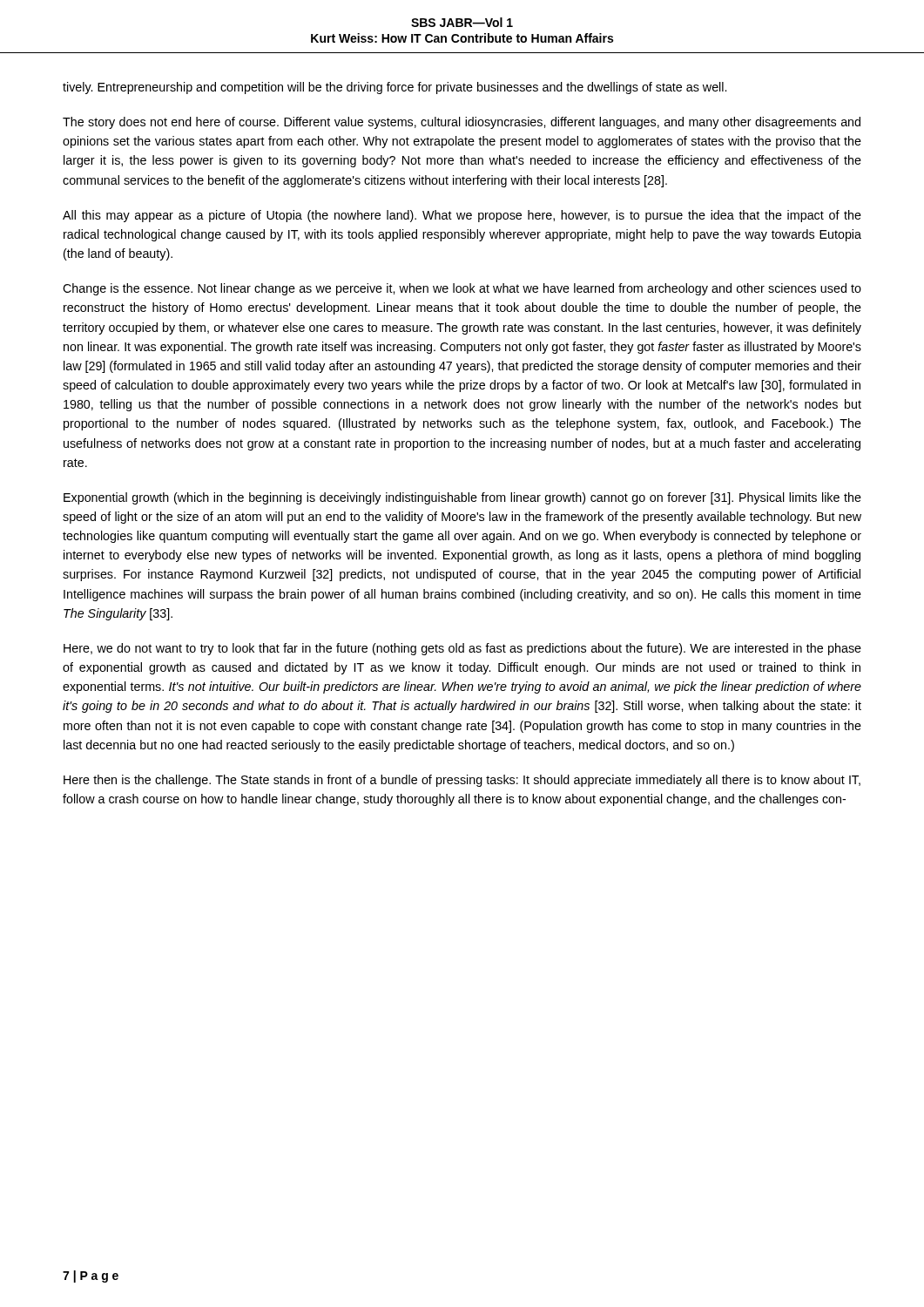Select the element starting "Change is the"
Viewport: 924px width, 1307px height.
pos(462,376)
